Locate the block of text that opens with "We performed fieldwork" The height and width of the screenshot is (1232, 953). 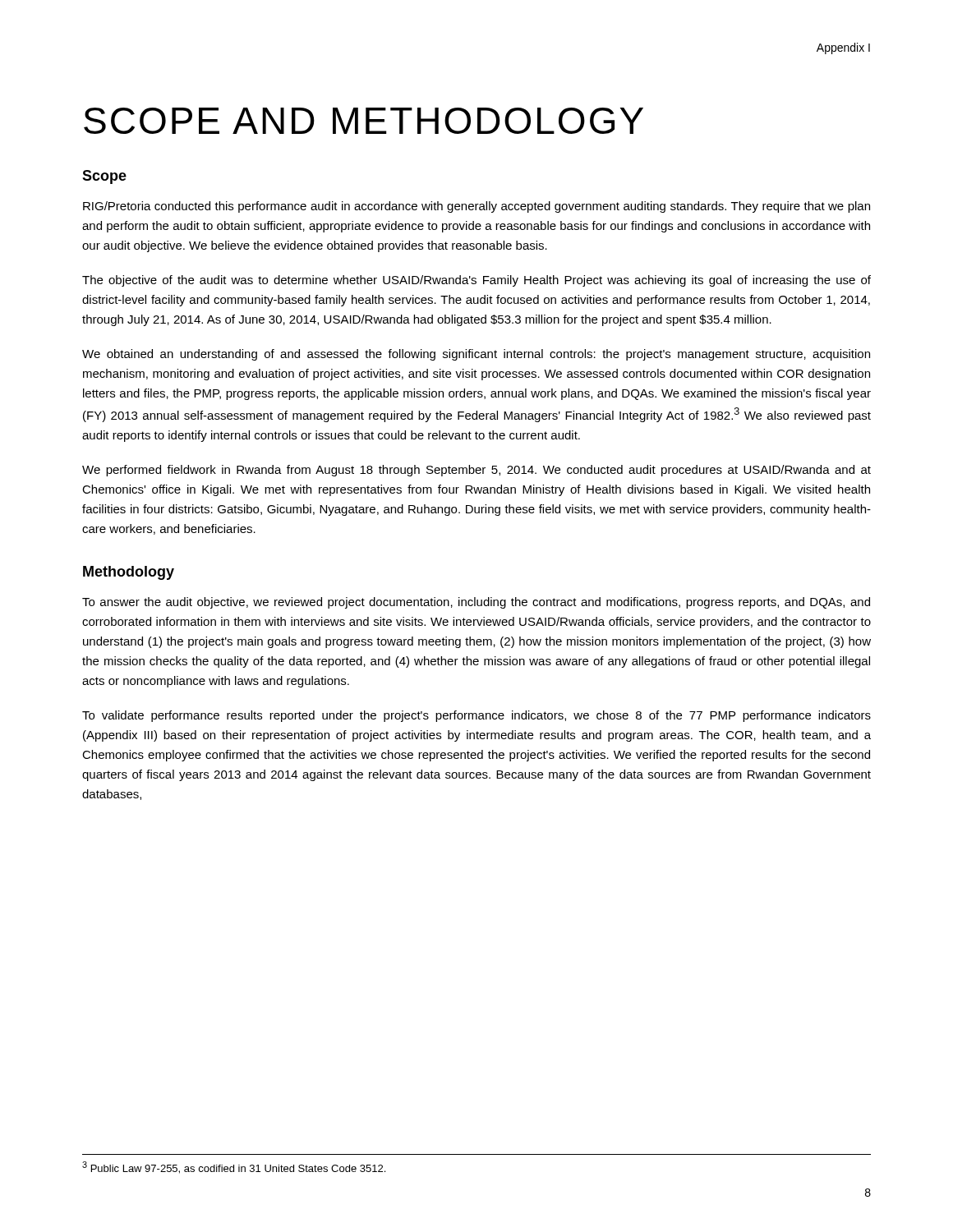476,499
